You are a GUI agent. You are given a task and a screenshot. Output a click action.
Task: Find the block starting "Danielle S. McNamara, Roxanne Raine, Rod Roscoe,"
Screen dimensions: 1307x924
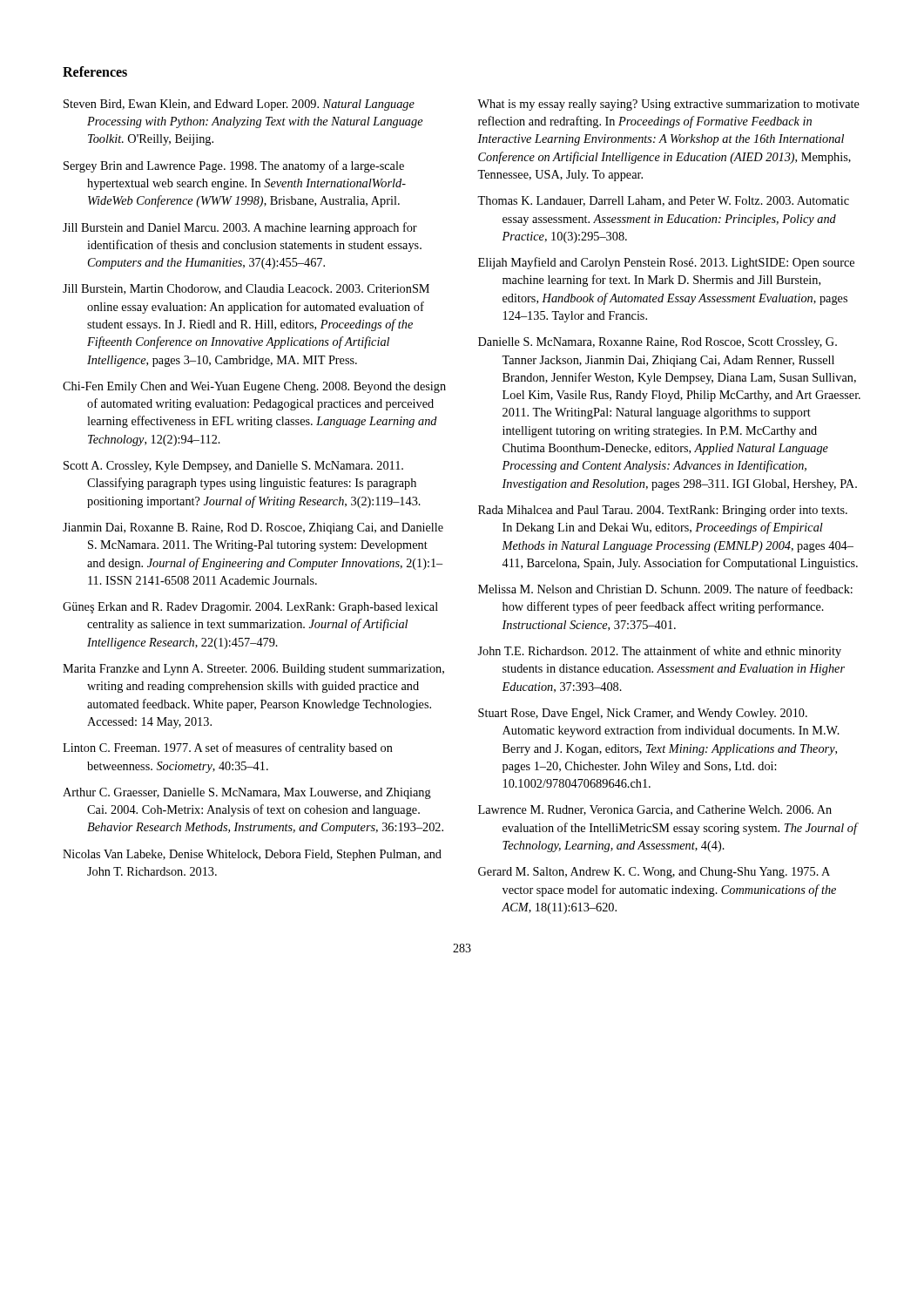(669, 413)
